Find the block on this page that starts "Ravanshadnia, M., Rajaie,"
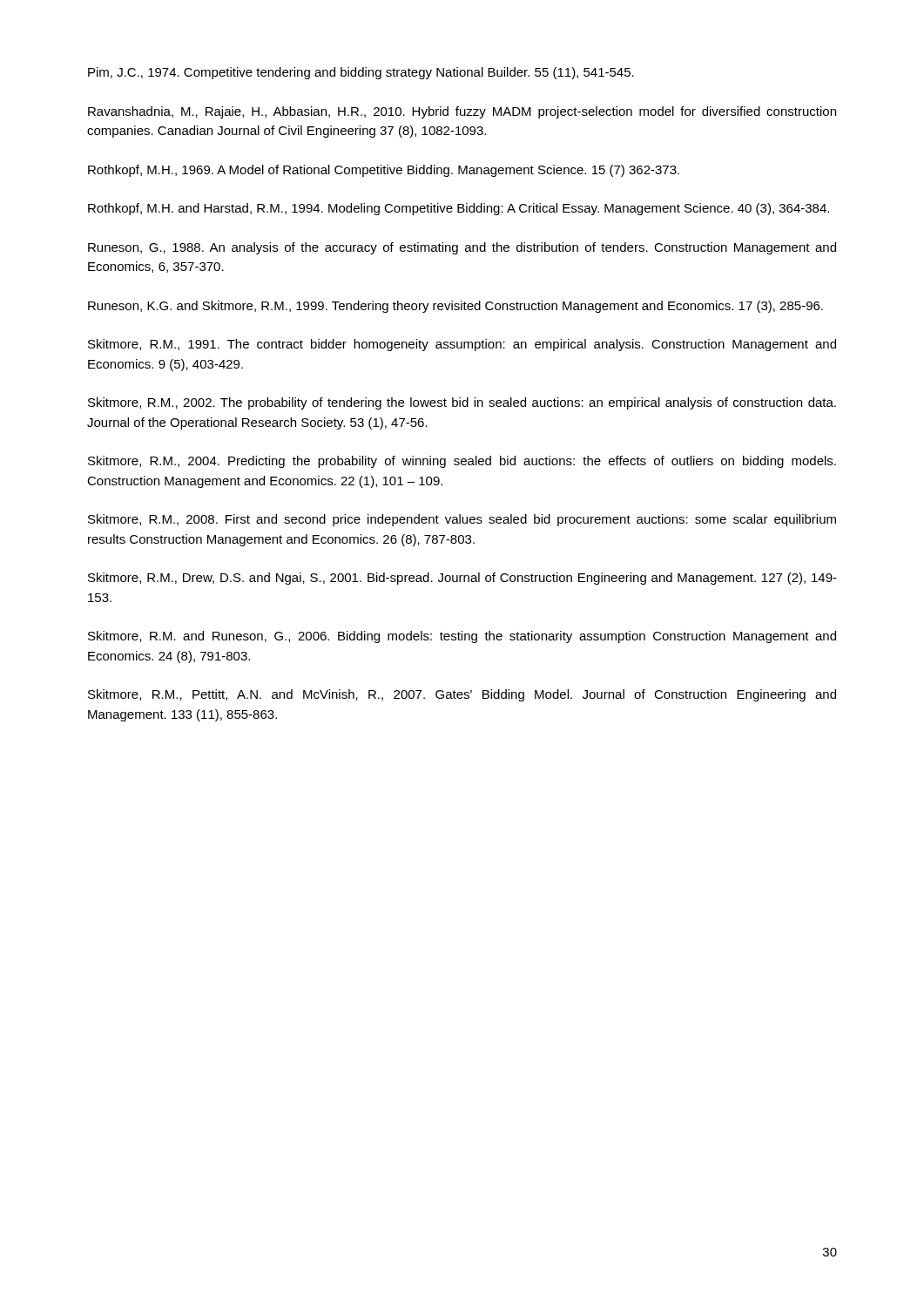This screenshot has width=924, height=1307. pos(462,120)
